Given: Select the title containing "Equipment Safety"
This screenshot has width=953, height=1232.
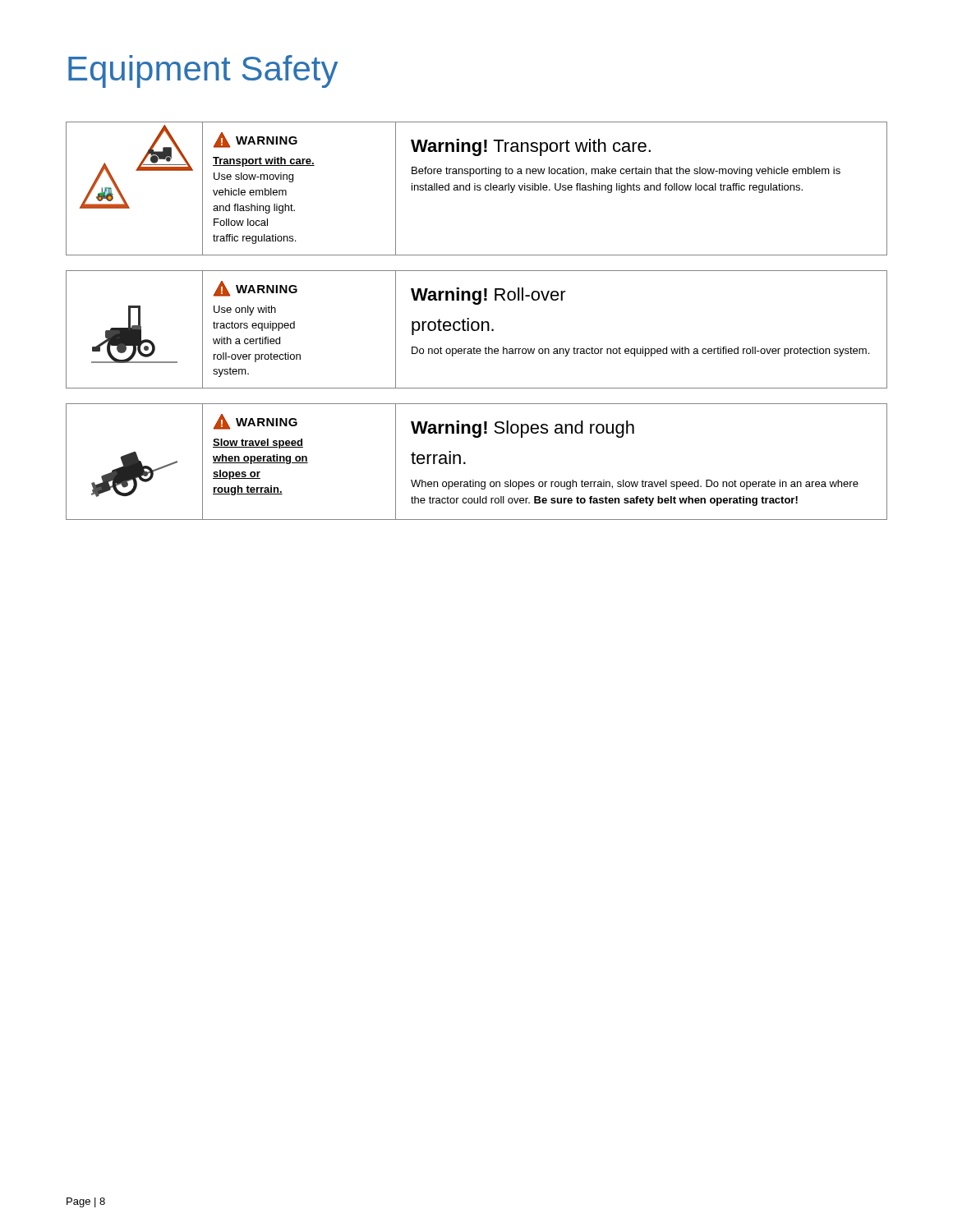Looking at the screenshot, I should (202, 69).
